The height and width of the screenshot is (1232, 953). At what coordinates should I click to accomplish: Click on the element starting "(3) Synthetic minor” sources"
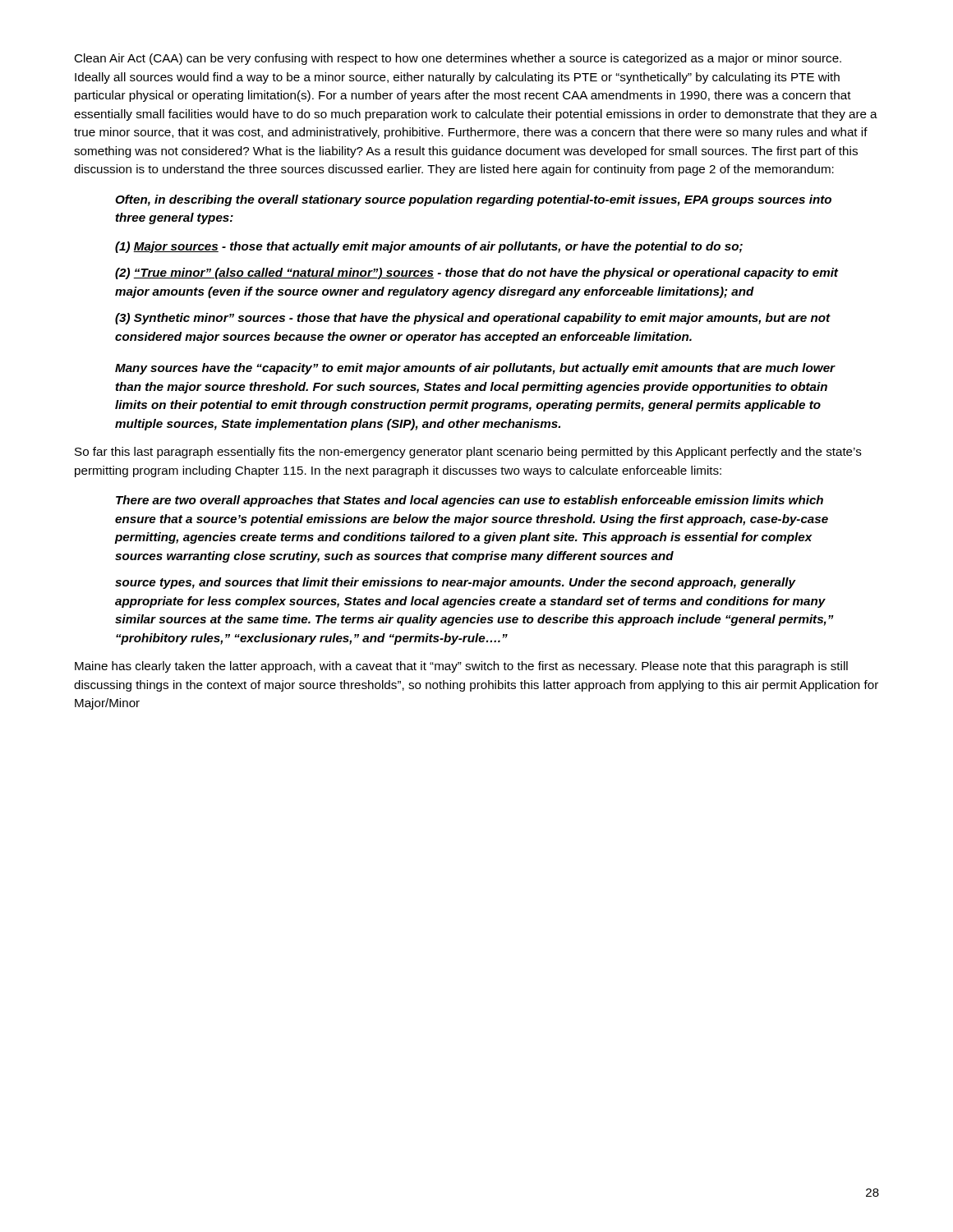click(x=472, y=327)
